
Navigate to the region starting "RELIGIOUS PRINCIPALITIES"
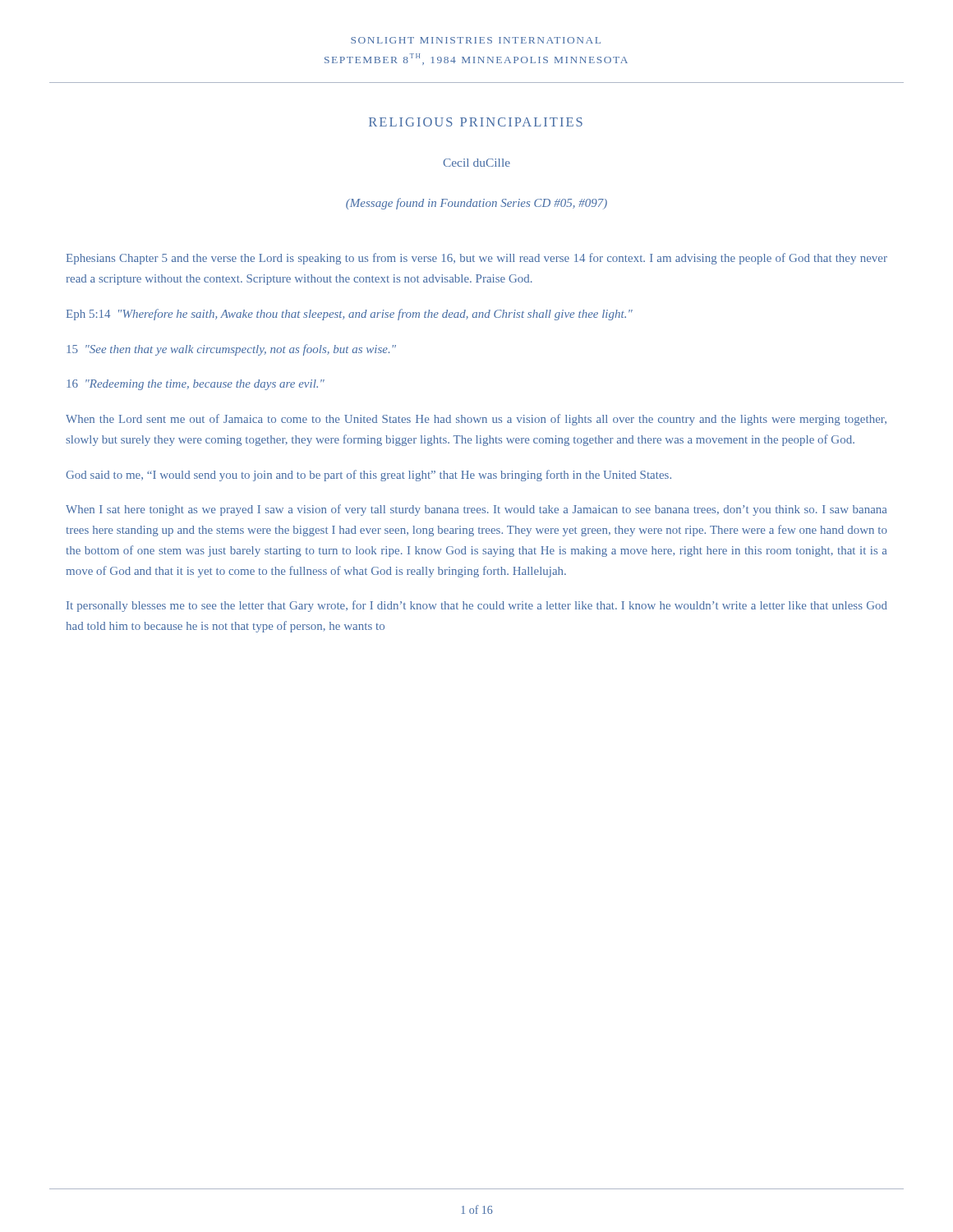476,122
